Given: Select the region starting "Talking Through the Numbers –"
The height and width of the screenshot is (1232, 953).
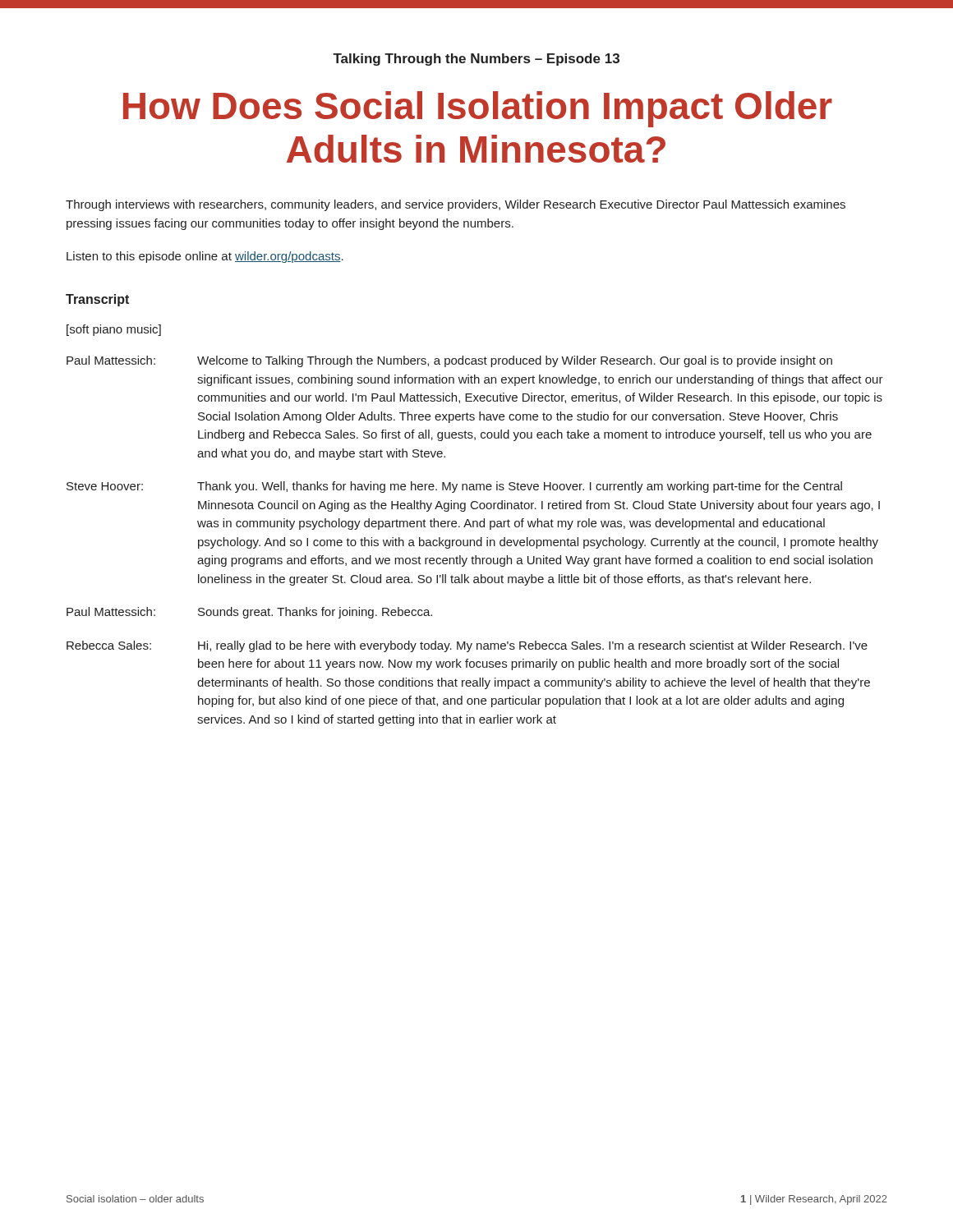Looking at the screenshot, I should coord(476,59).
